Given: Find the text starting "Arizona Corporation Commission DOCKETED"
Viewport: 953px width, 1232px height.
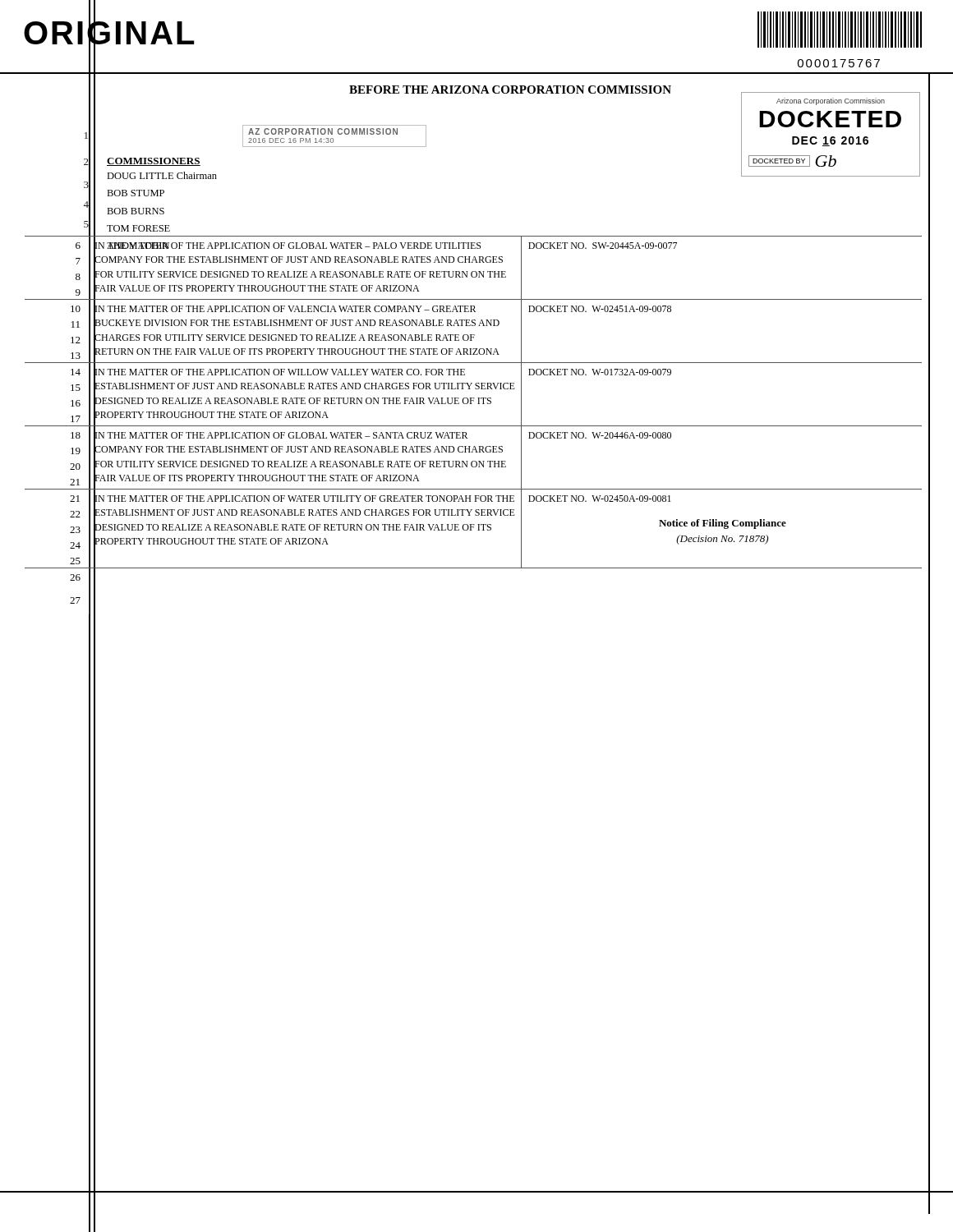Looking at the screenshot, I should pyautogui.click(x=831, y=134).
